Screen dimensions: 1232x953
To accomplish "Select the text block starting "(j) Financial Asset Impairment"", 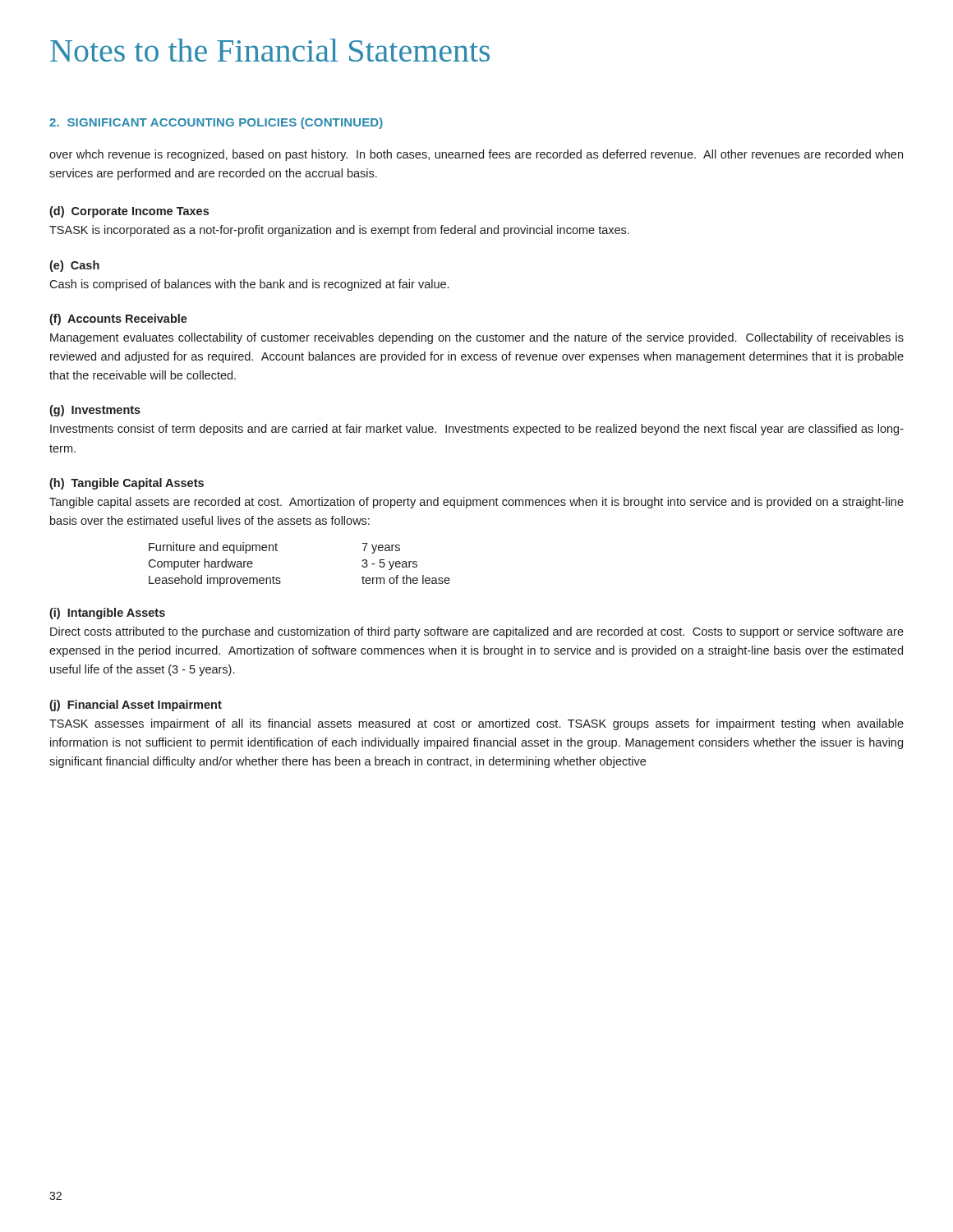I will point(135,704).
